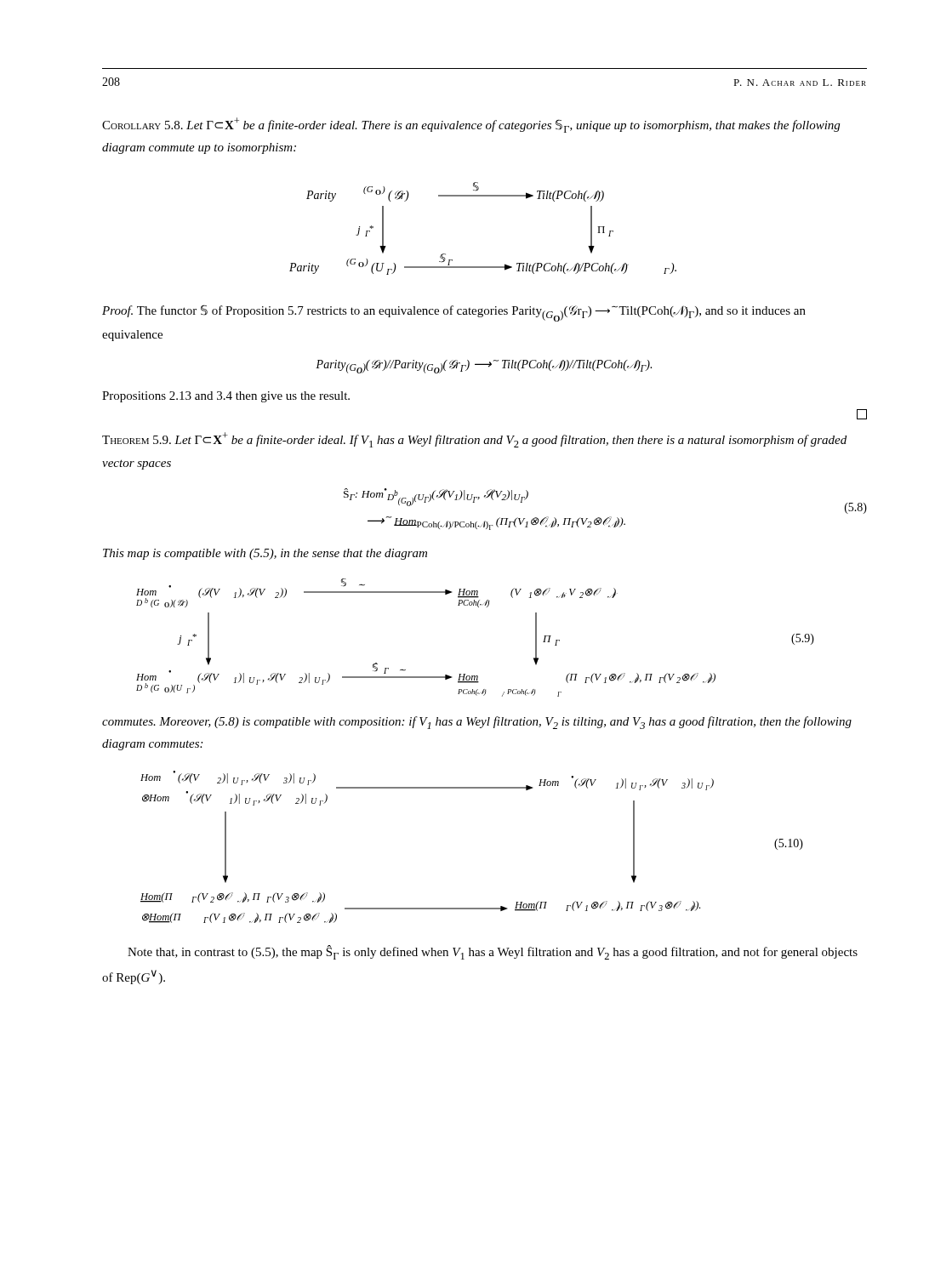
Task: Where is the passage that starts "Note that, in contrast to"?
Action: 480,965
